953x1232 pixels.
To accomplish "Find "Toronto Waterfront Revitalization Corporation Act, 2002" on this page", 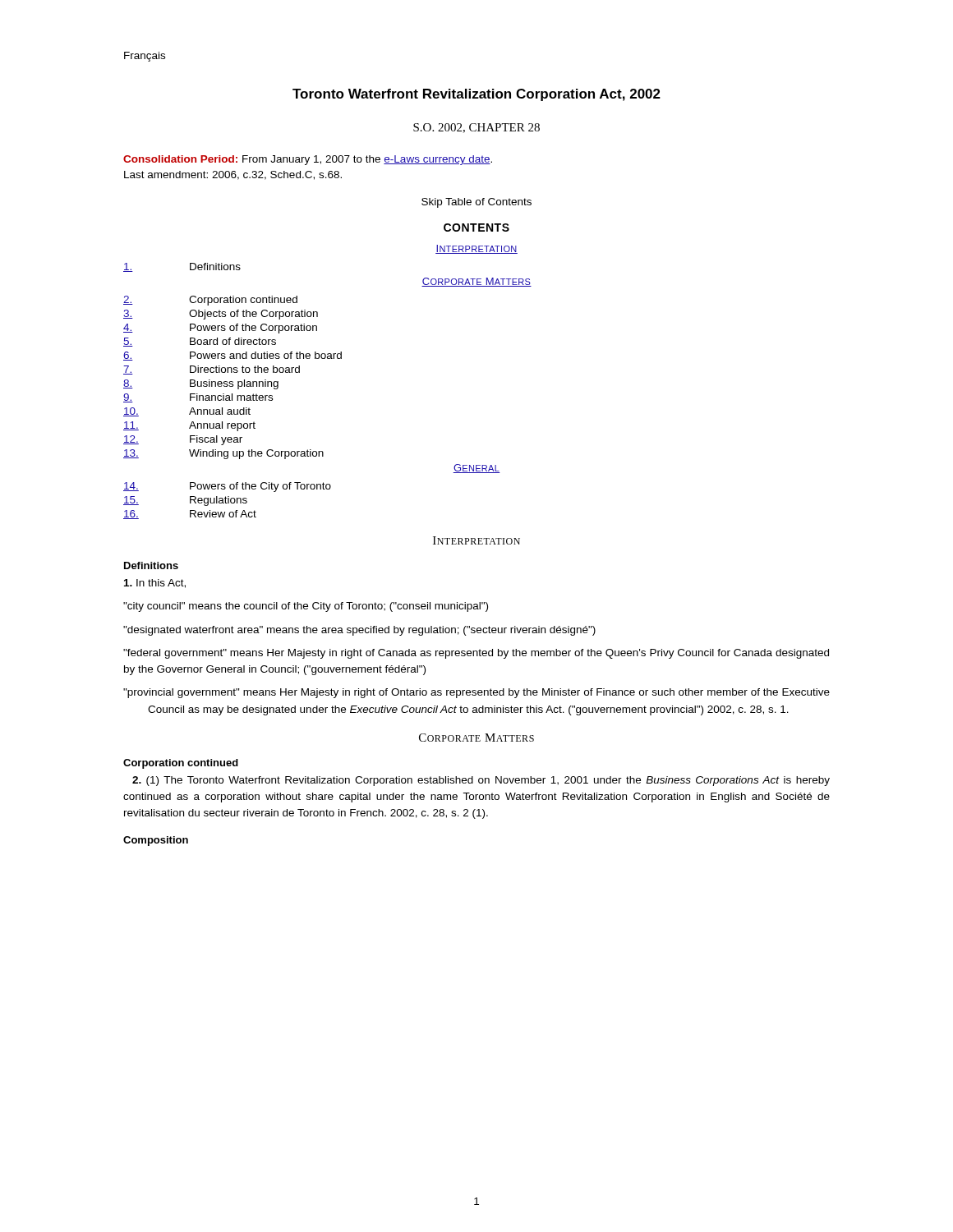I will pos(476,94).
